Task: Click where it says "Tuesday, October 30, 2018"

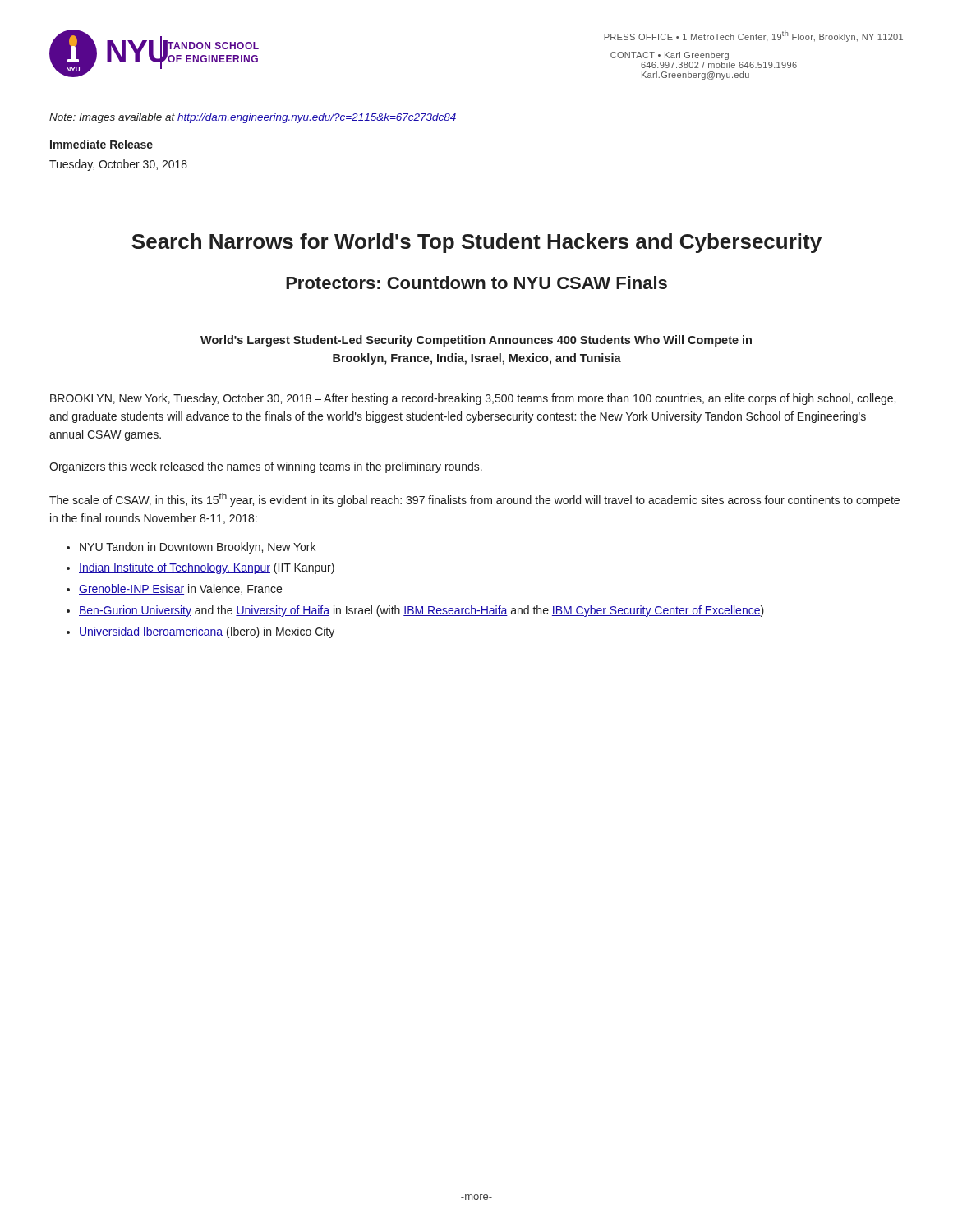Action: tap(118, 164)
